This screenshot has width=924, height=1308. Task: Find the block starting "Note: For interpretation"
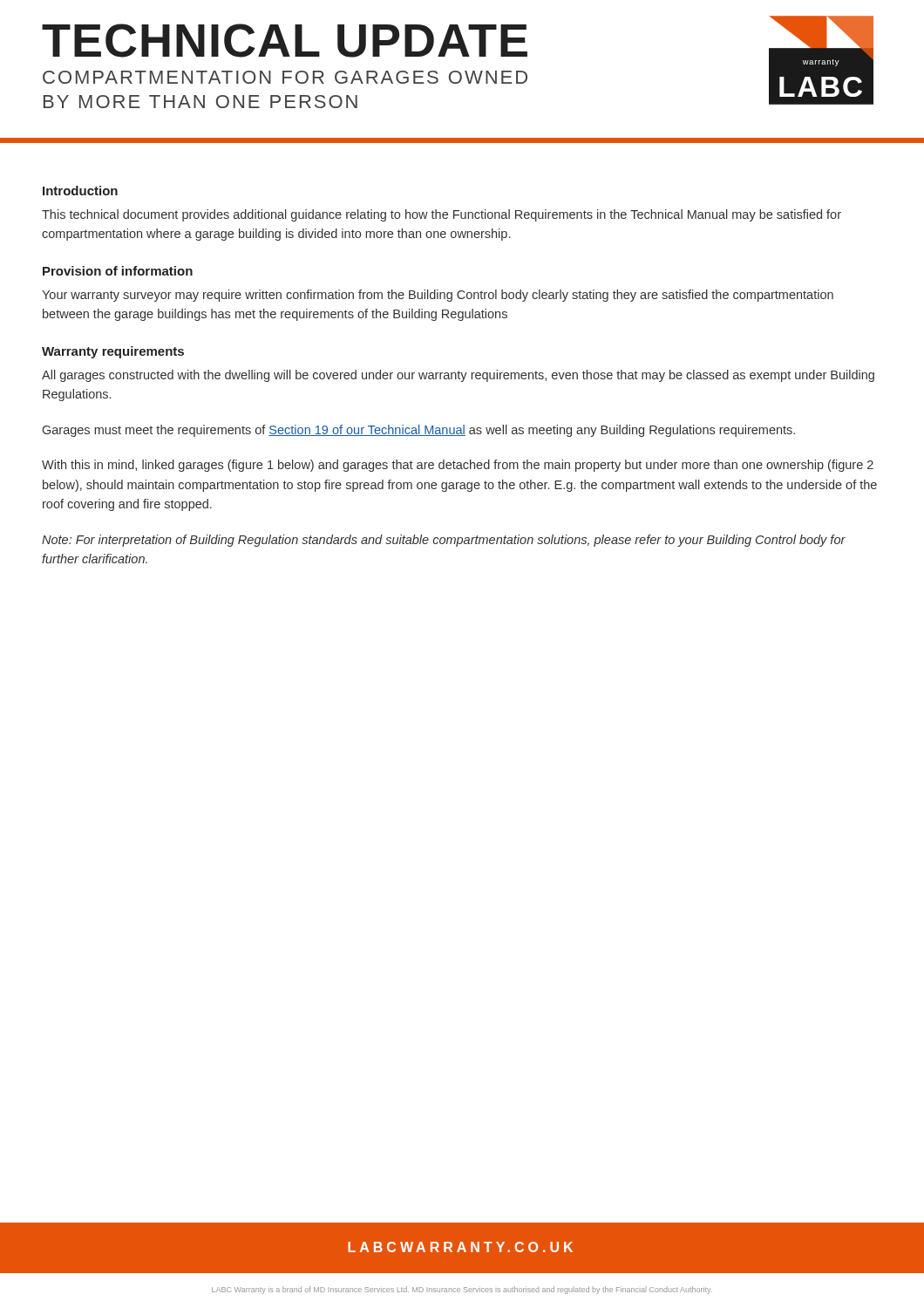(443, 549)
